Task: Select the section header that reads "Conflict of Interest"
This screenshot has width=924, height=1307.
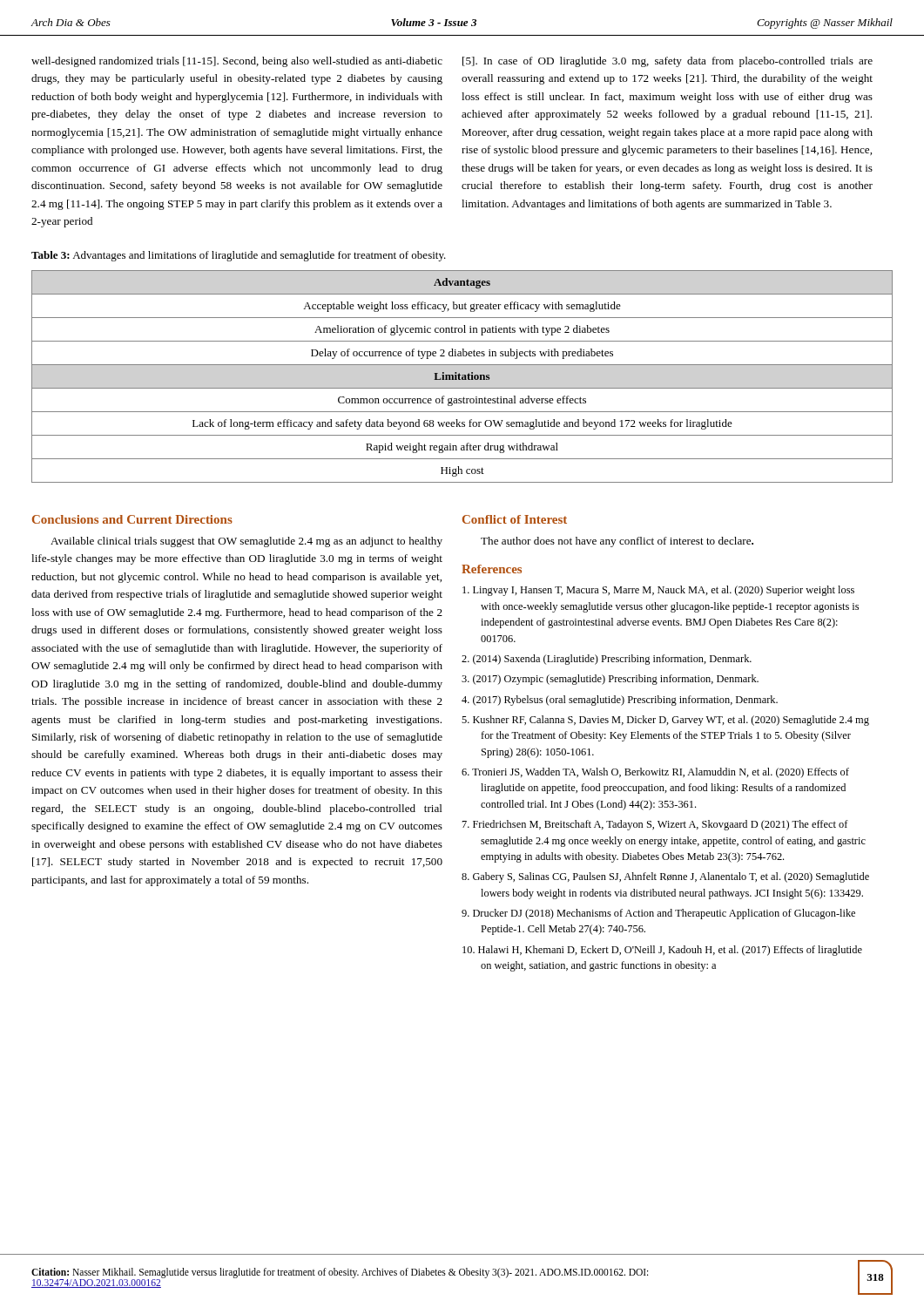Action: tap(514, 519)
